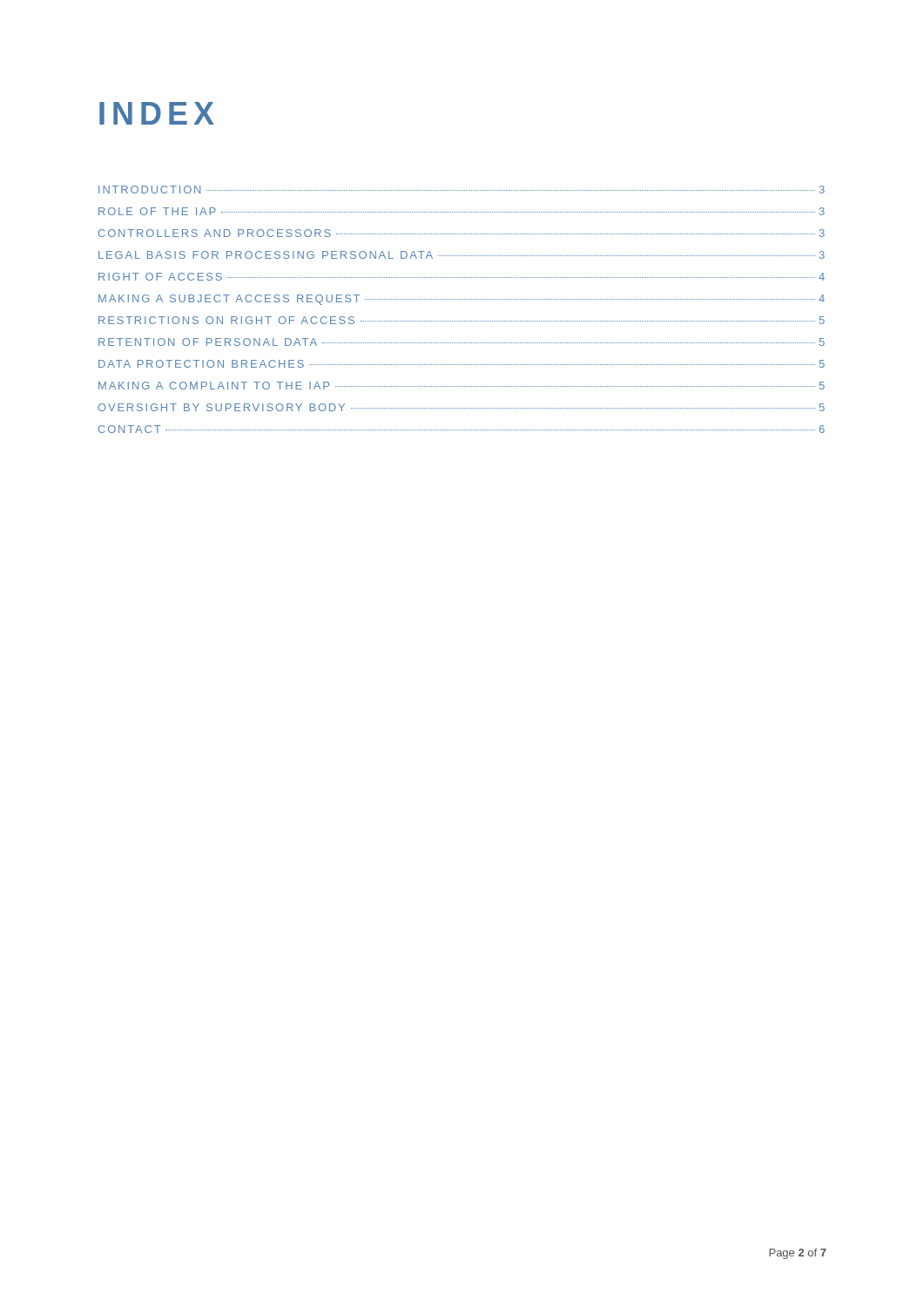Click on the text block starting "MAKING A COMPLAINT TO THE IAP"
This screenshot has height=1307, width=924.
click(x=462, y=386)
